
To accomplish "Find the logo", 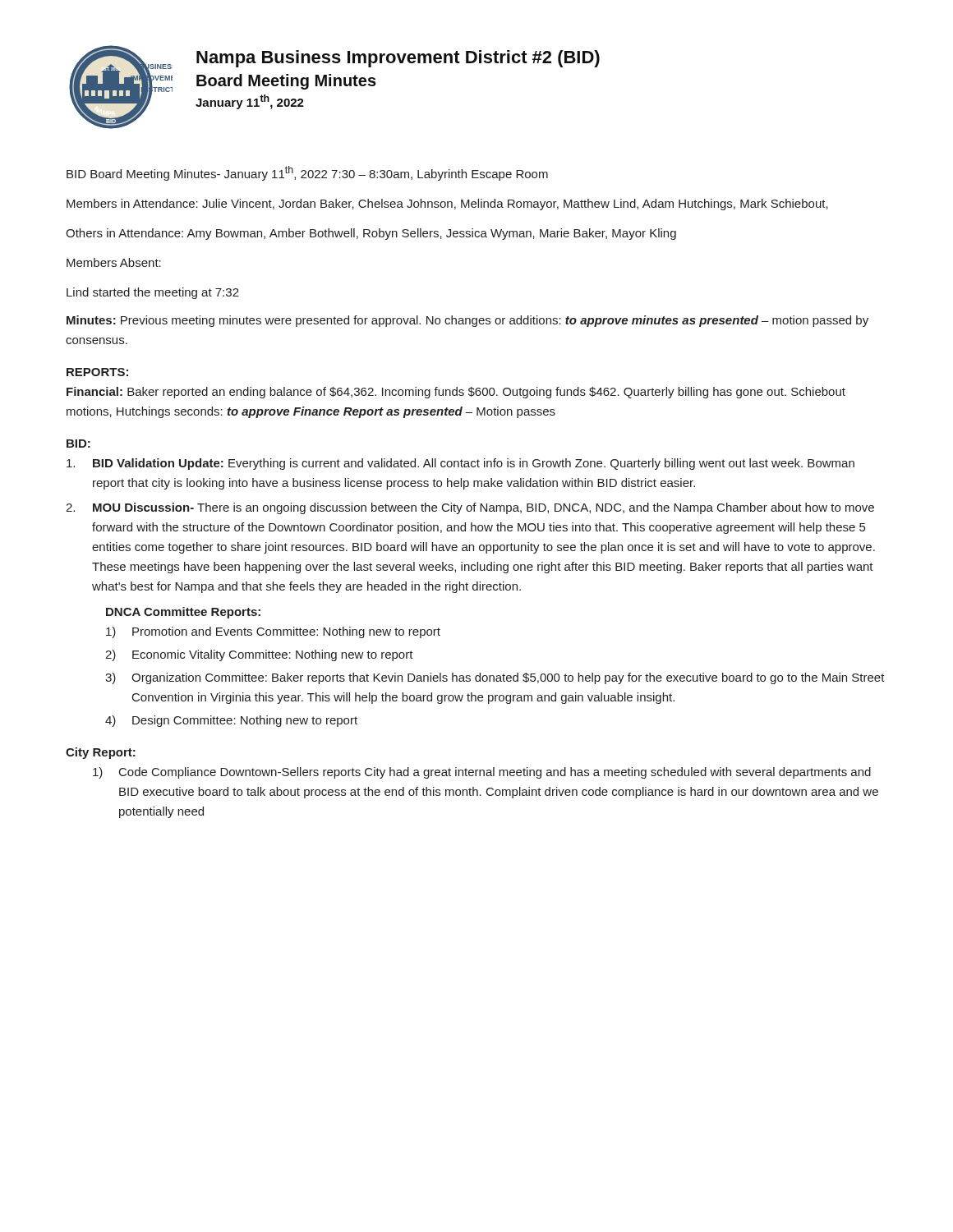I will (119, 86).
